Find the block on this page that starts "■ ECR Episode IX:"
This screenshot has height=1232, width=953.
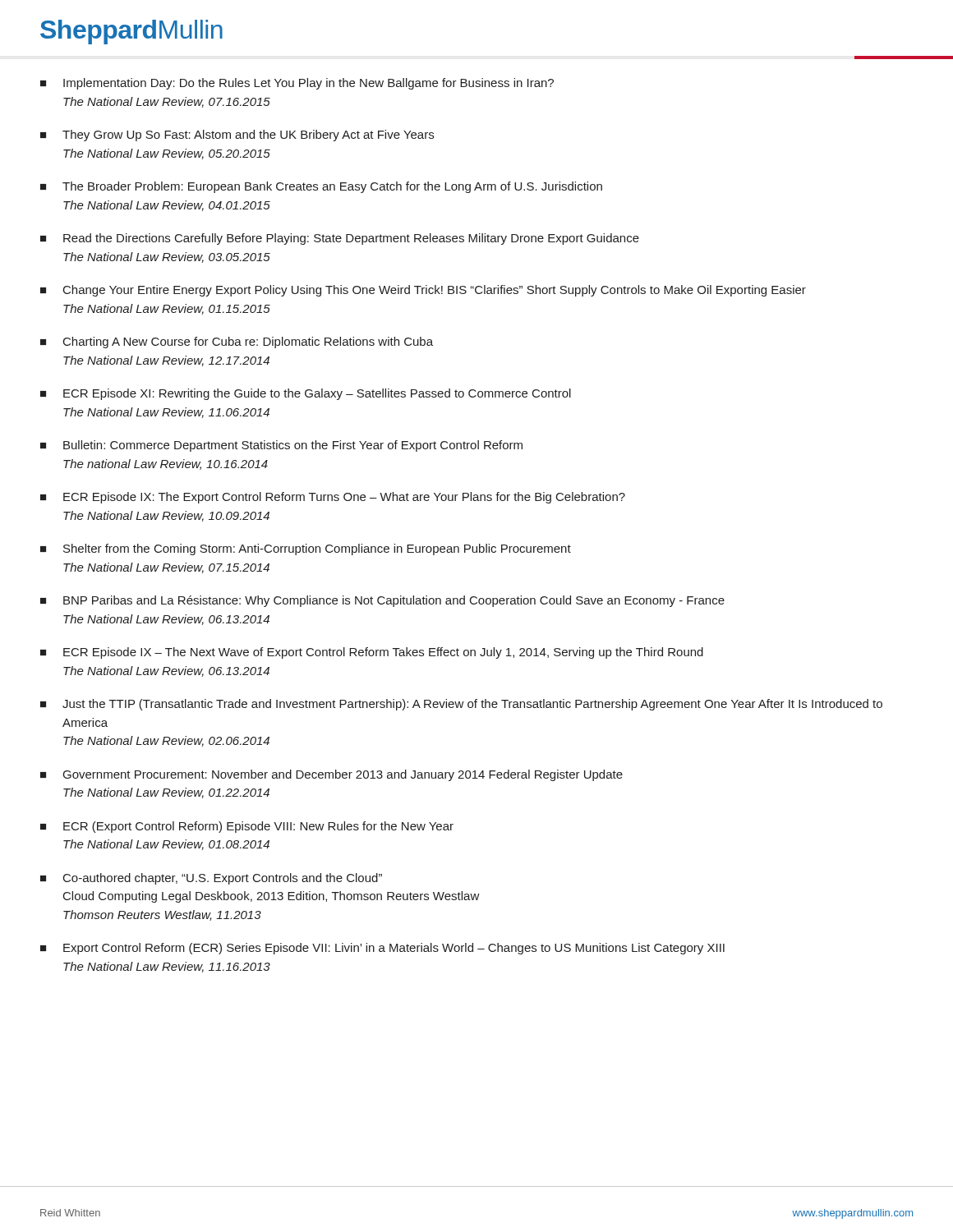point(476,506)
